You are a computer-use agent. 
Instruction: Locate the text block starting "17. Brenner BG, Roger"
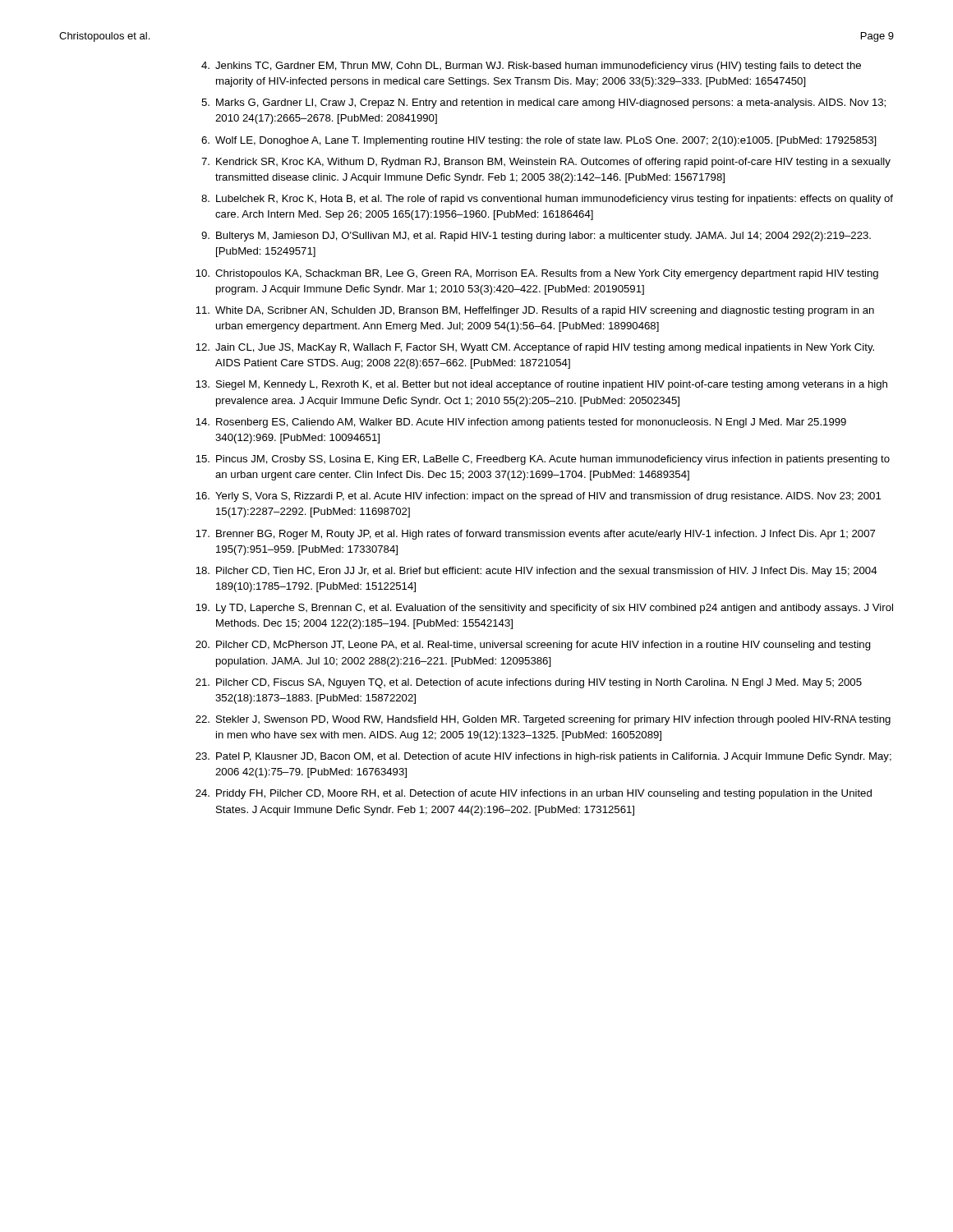(541, 541)
